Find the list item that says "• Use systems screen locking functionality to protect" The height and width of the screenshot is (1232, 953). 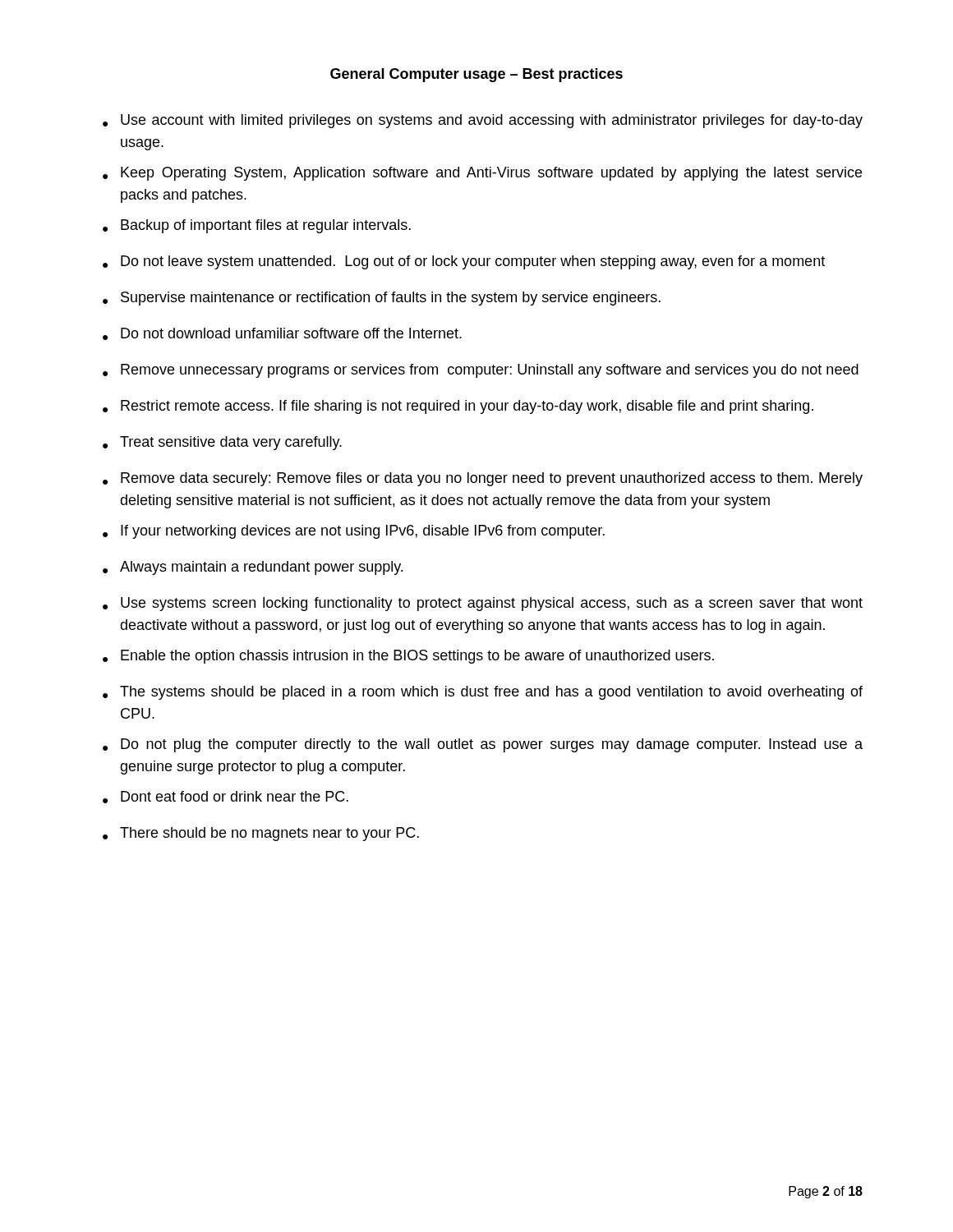click(476, 614)
